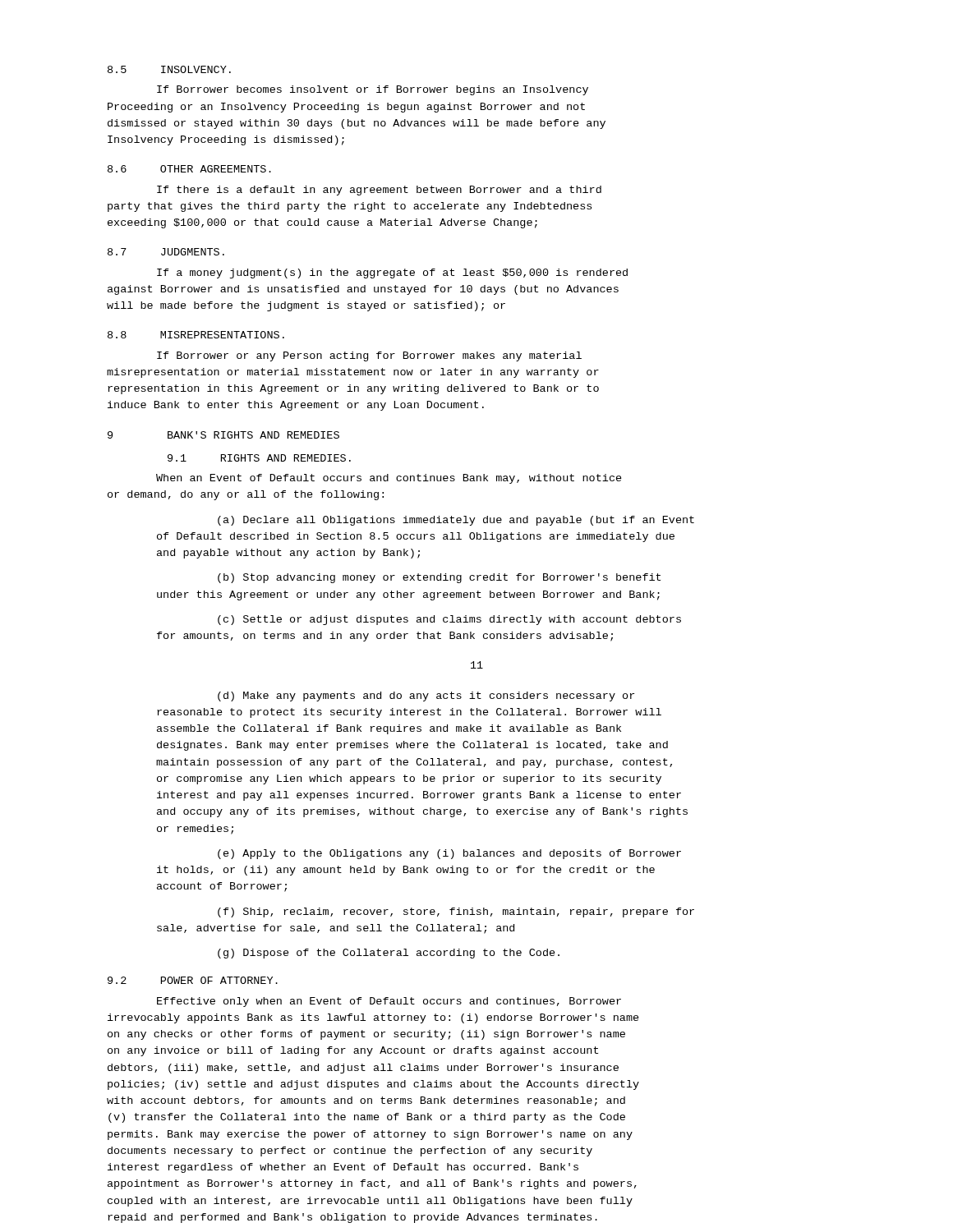953x1232 pixels.
Task: Point to the block beginning "(e) Apply to the Obligations"
Action: coord(419,870)
